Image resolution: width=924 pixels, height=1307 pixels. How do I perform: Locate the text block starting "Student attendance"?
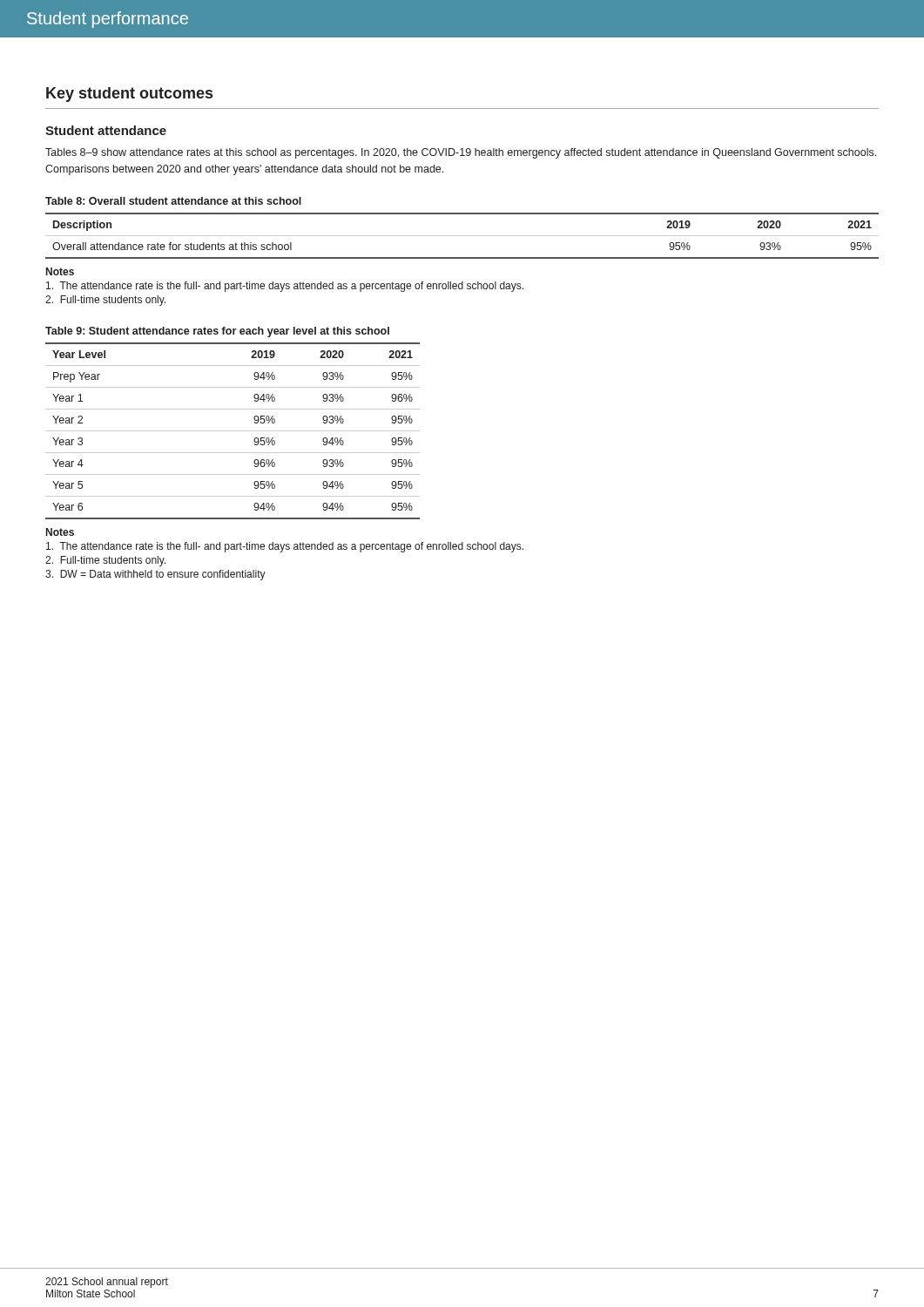pos(106,130)
